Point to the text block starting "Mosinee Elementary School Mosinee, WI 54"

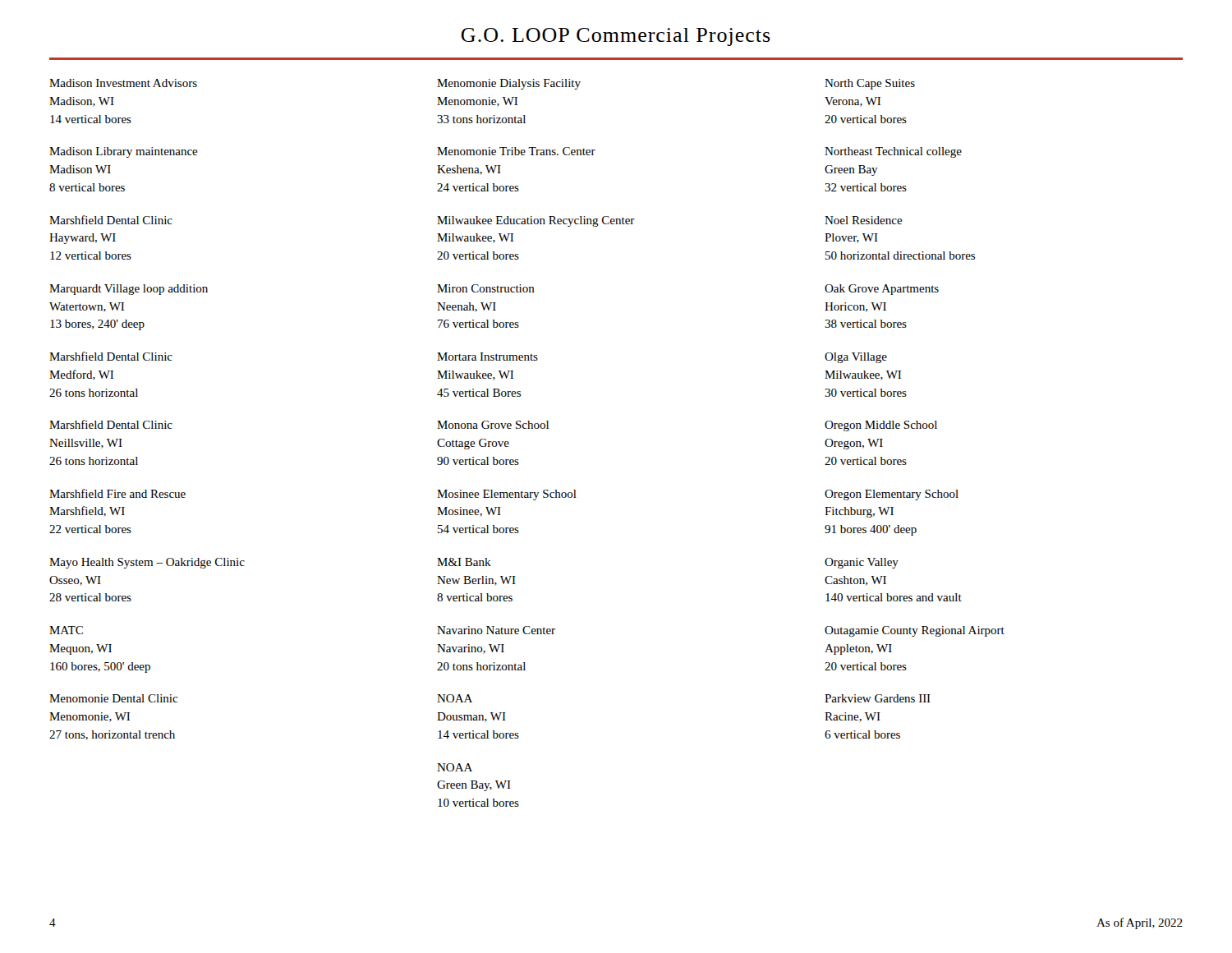507,495
